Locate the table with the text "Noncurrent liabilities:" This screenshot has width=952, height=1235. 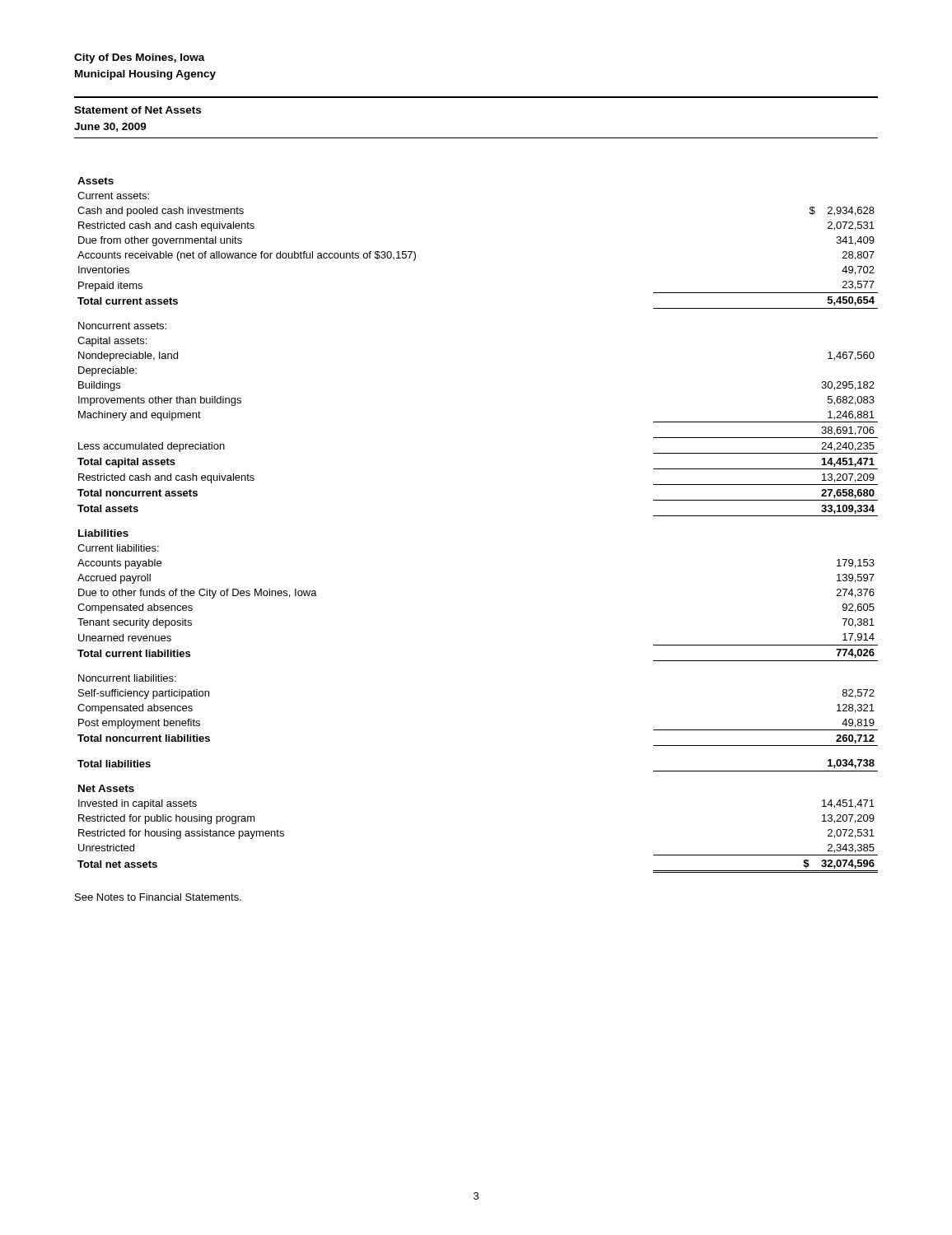coord(476,517)
